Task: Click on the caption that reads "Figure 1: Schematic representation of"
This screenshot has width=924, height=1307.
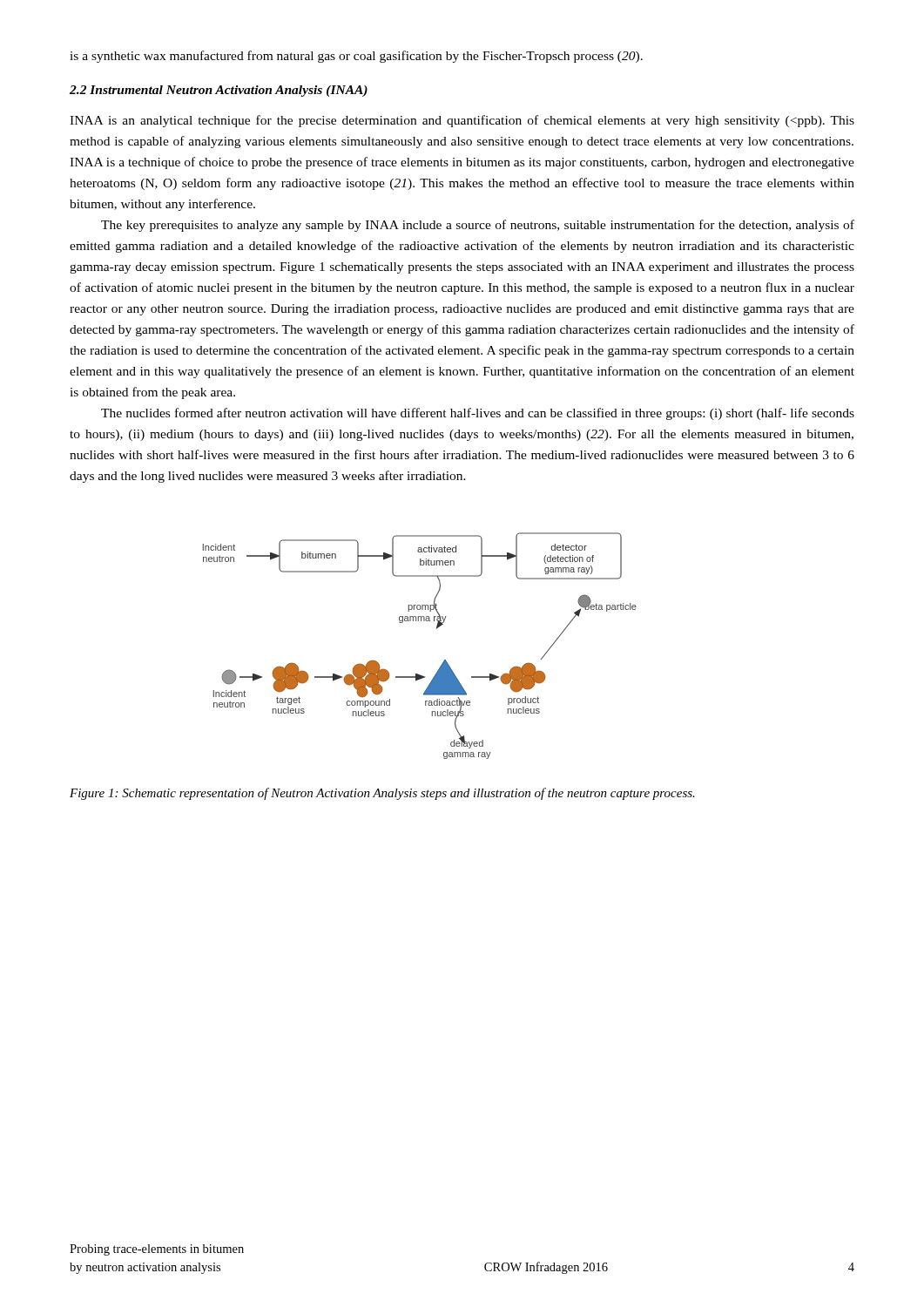Action: 383,793
